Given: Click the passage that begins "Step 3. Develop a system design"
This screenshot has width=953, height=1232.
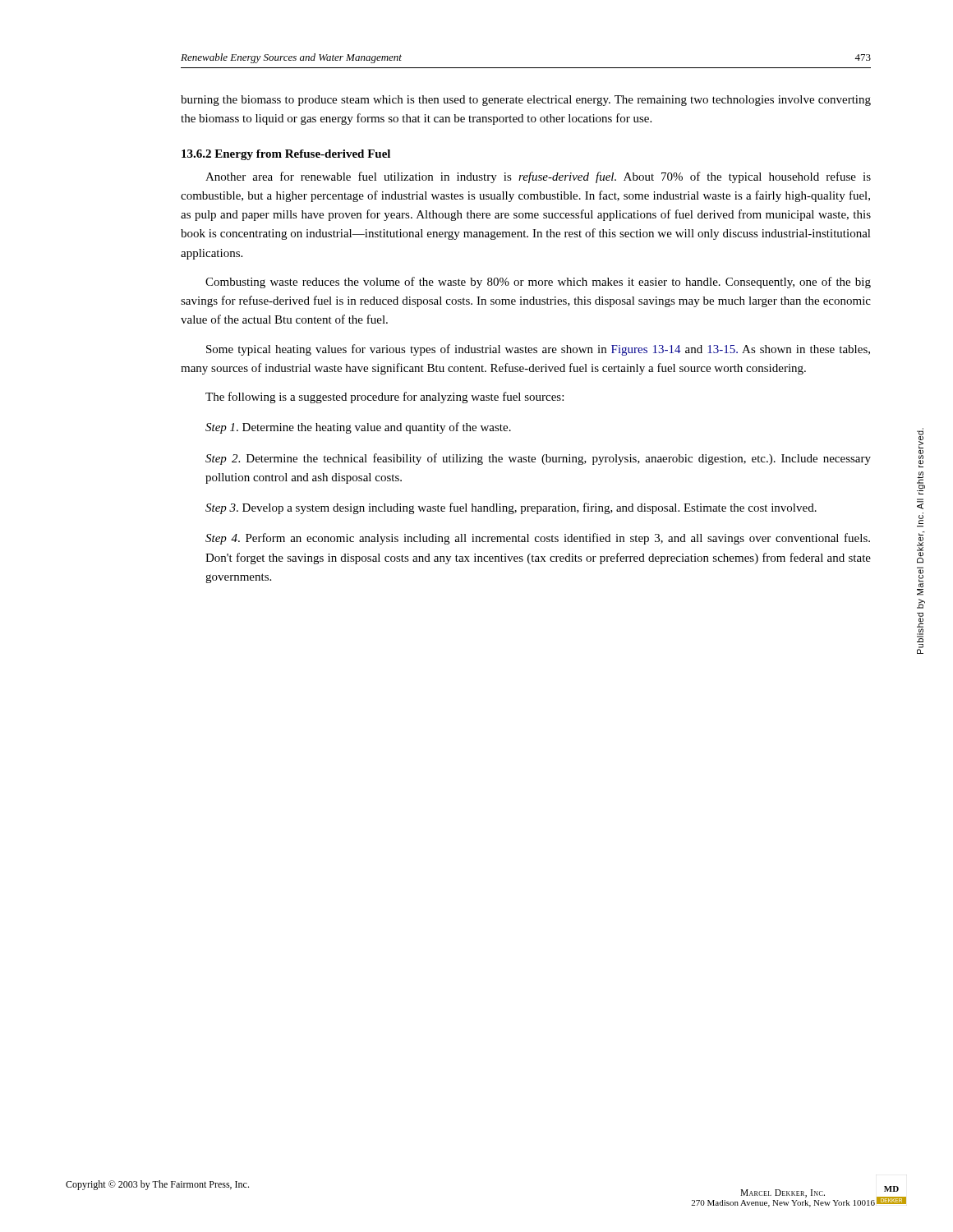Looking at the screenshot, I should (x=538, y=508).
